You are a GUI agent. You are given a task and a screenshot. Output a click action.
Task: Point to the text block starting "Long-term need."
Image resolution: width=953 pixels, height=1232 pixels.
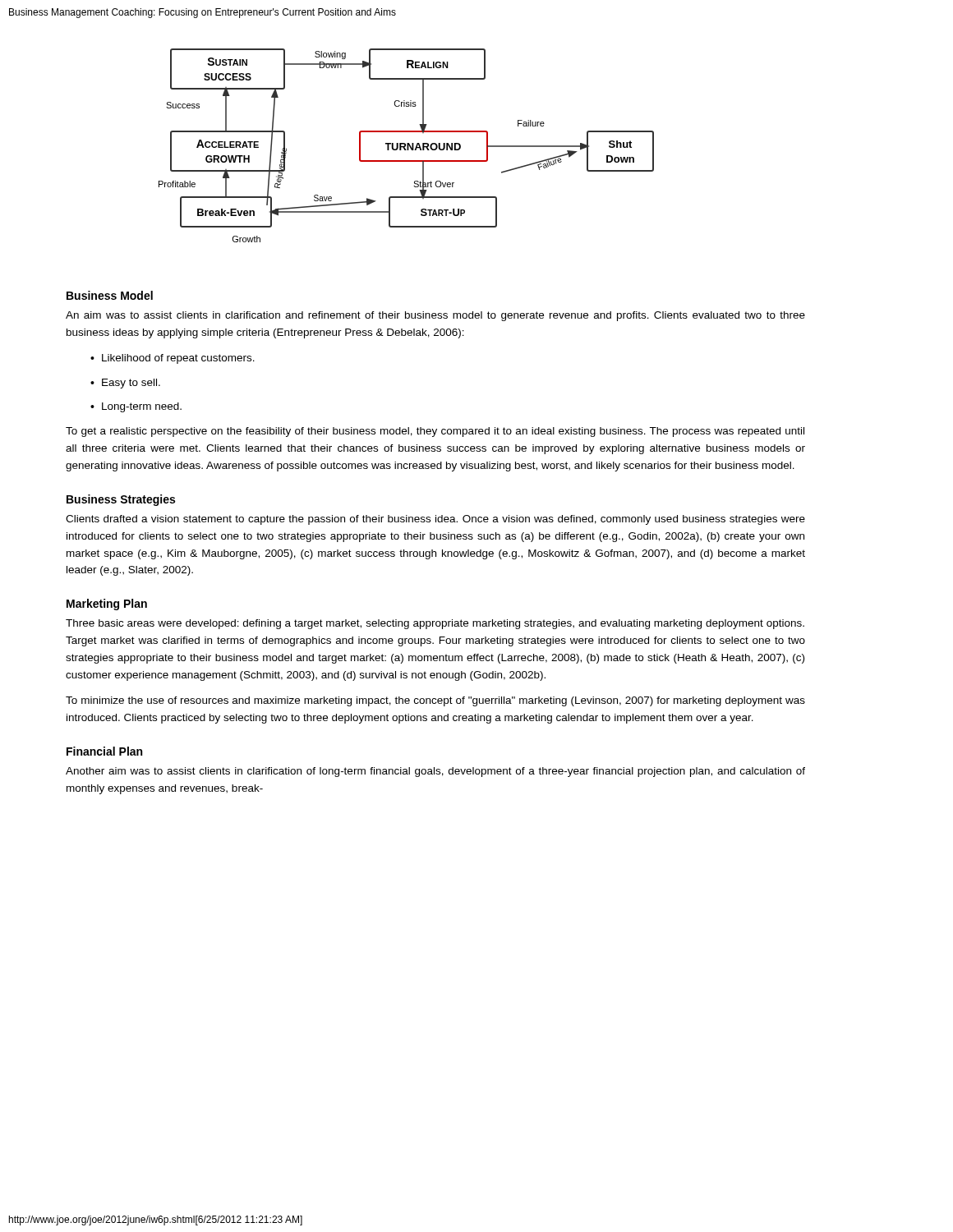pos(142,406)
